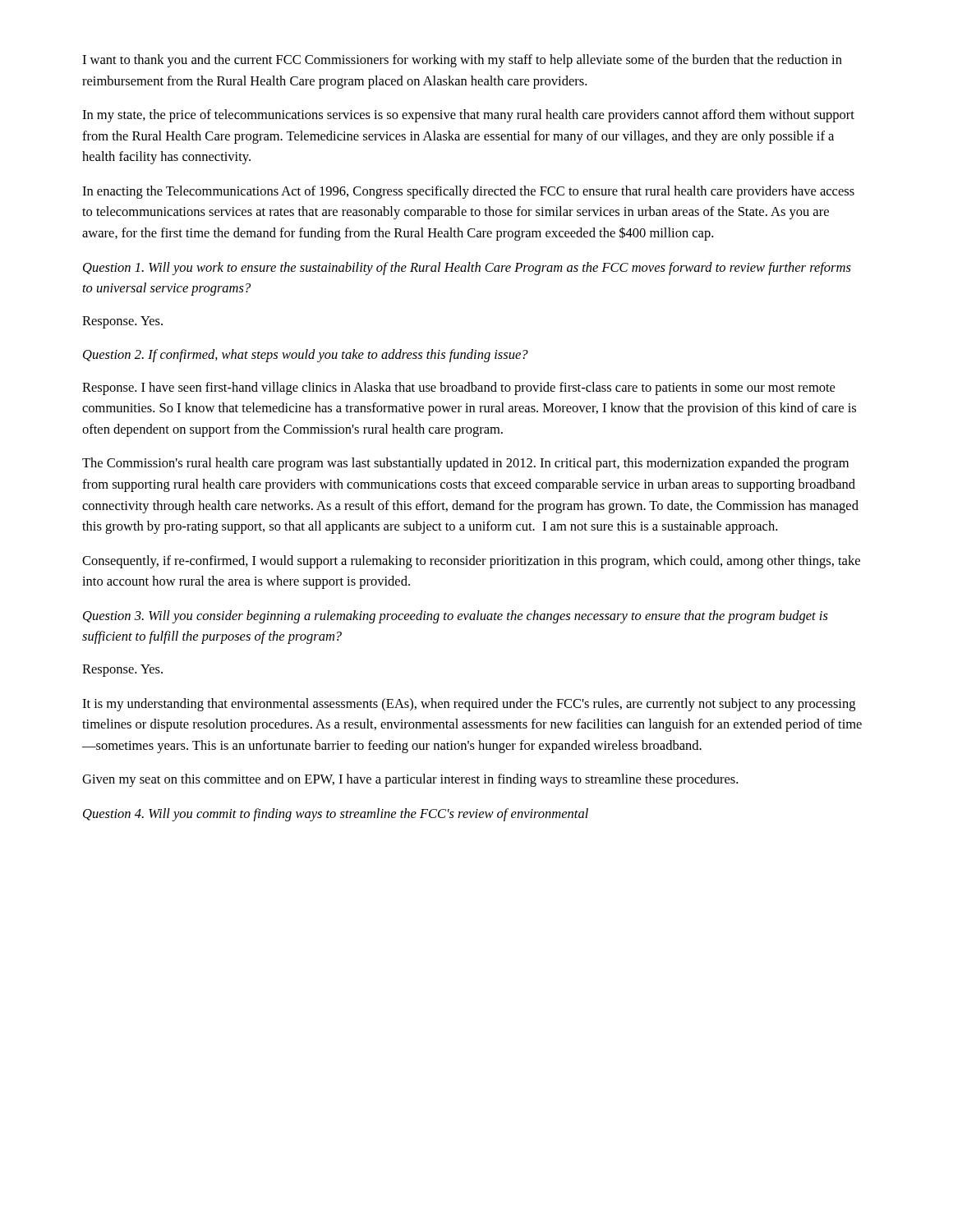The height and width of the screenshot is (1232, 953).
Task: Click on the text block with the text "Question 2. If confirmed, what steps"
Action: [305, 355]
